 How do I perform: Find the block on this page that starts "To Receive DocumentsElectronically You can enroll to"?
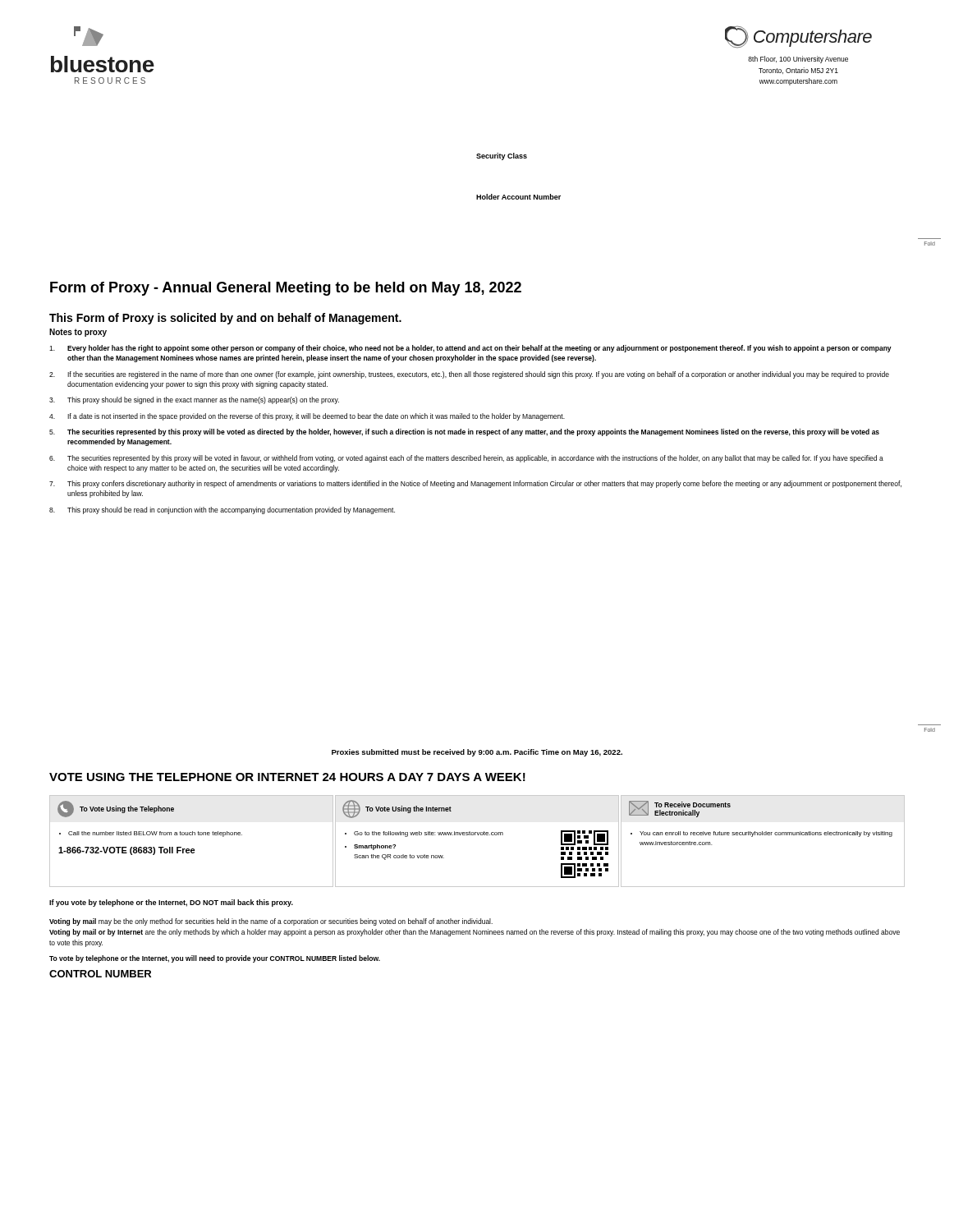(x=763, y=822)
